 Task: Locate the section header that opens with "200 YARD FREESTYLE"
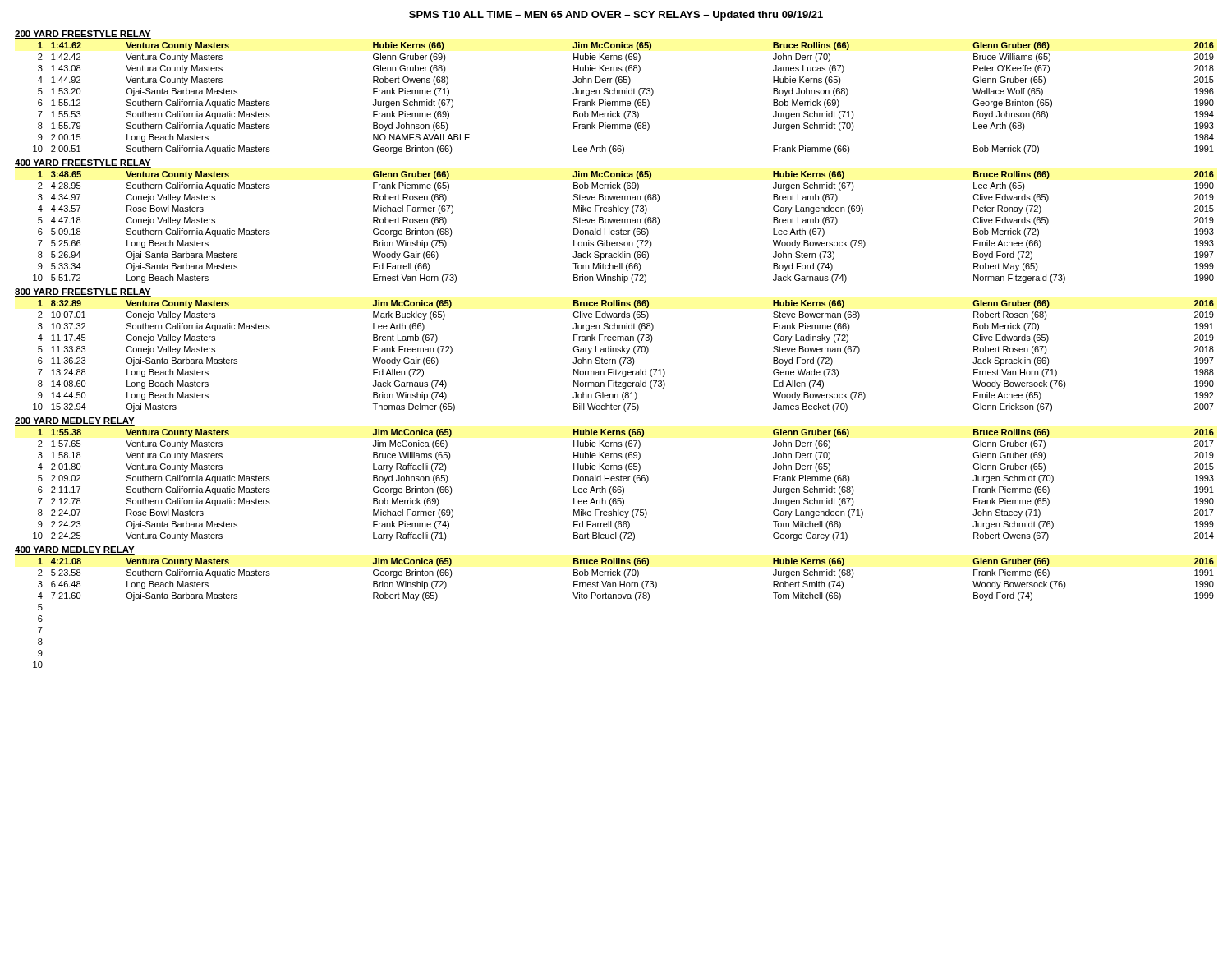point(83,34)
